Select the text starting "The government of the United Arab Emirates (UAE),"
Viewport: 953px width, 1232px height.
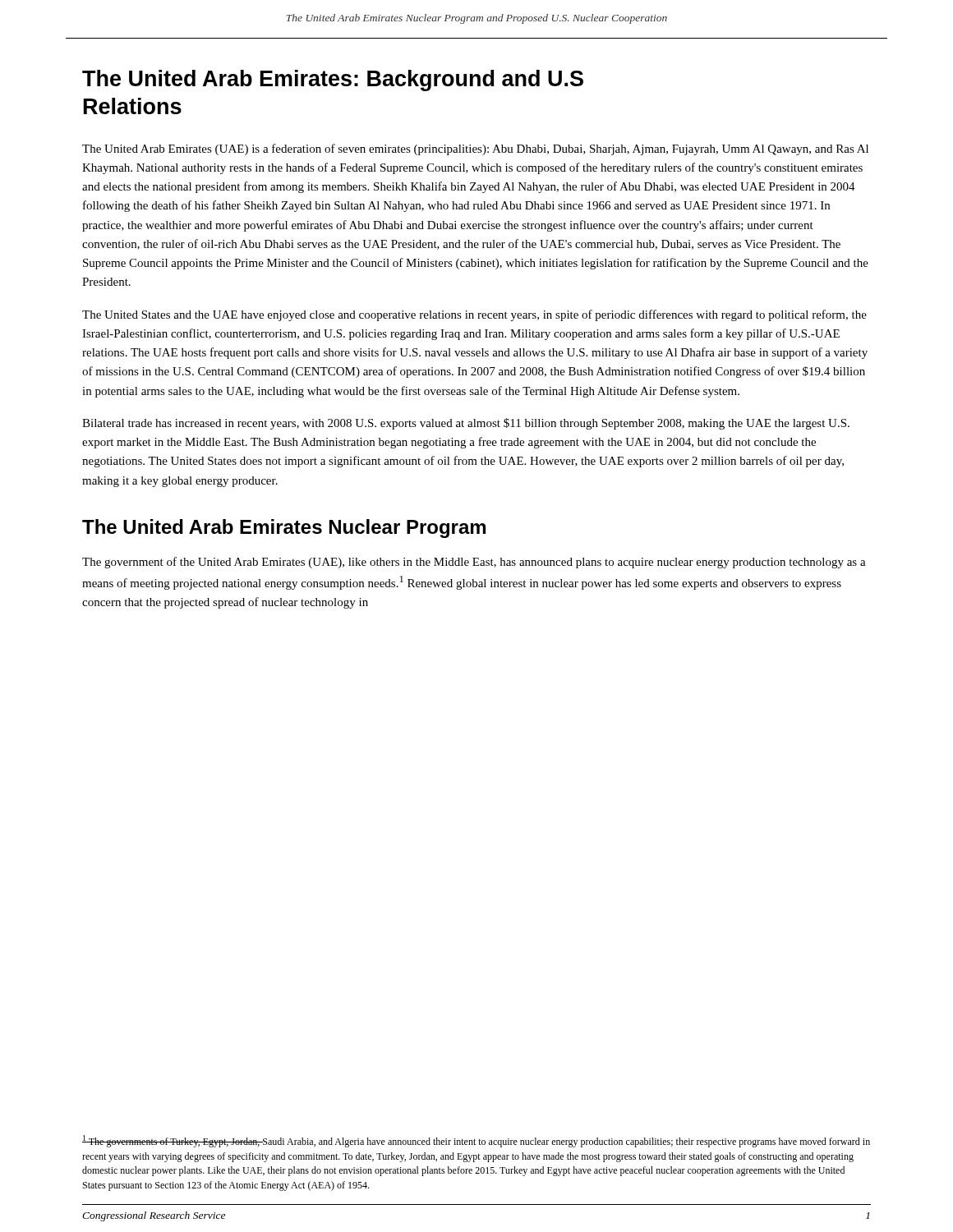click(x=474, y=582)
